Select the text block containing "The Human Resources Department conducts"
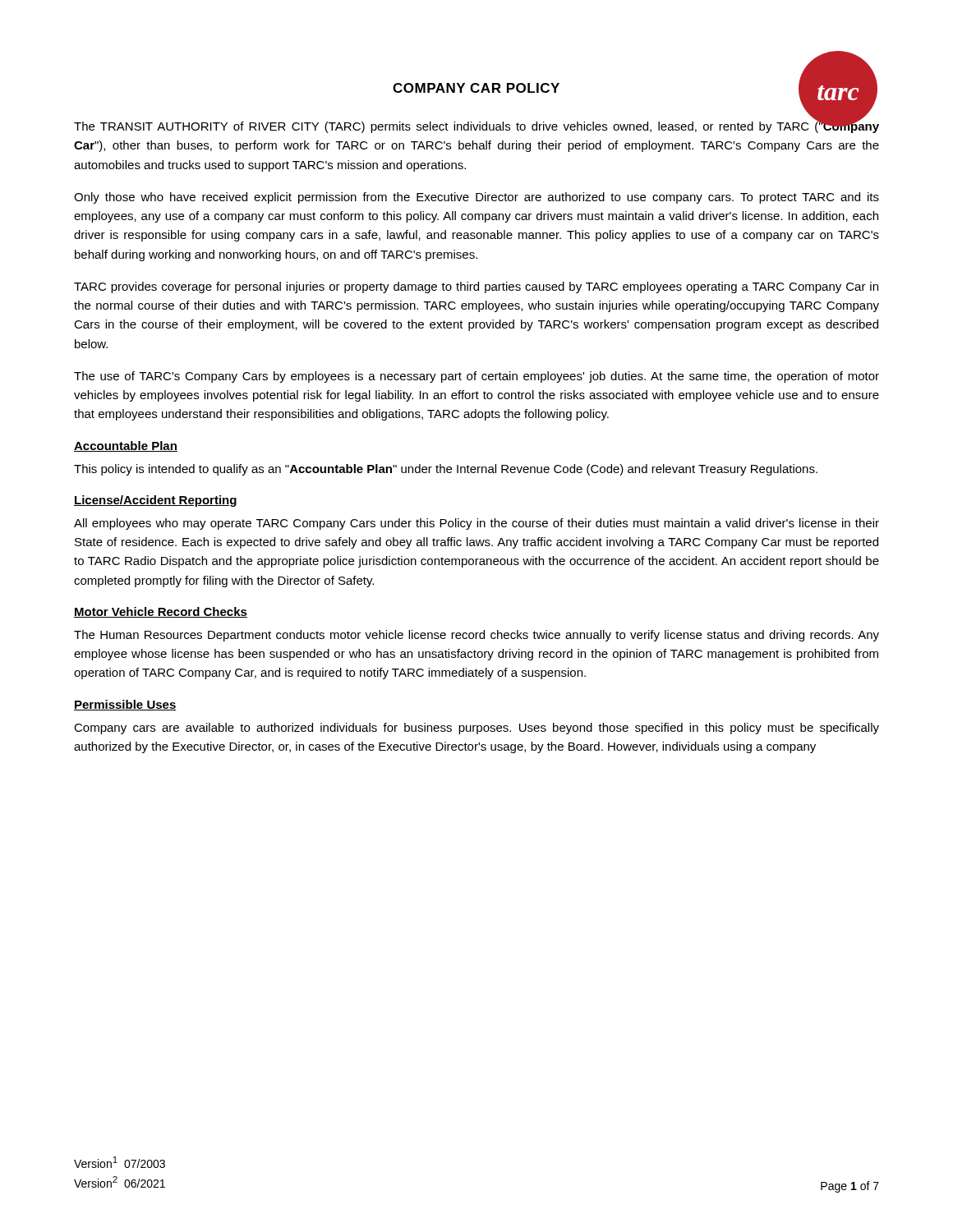The image size is (953, 1232). 476,653
